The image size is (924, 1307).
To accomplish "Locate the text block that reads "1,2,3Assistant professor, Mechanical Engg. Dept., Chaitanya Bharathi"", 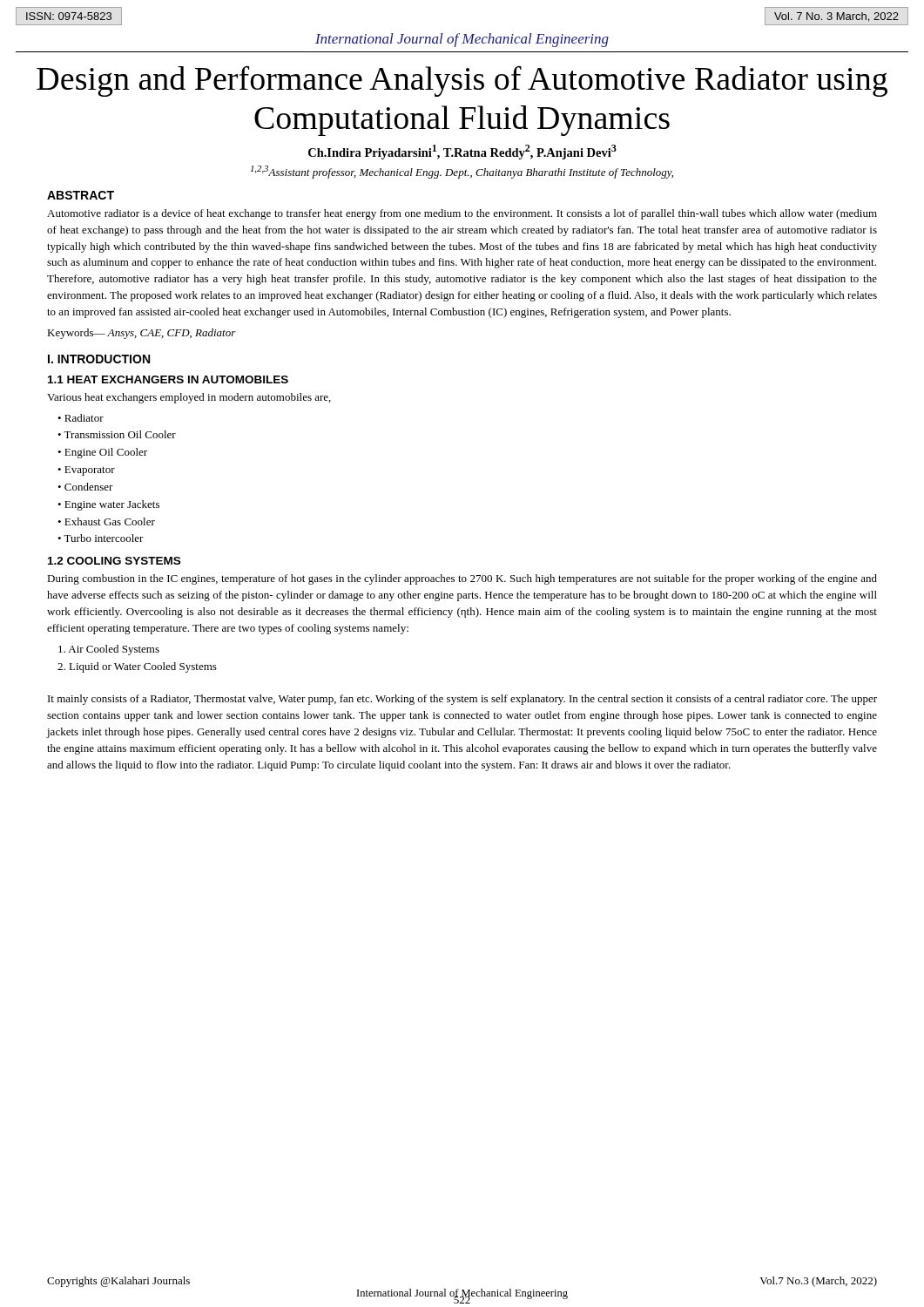I will point(462,170).
